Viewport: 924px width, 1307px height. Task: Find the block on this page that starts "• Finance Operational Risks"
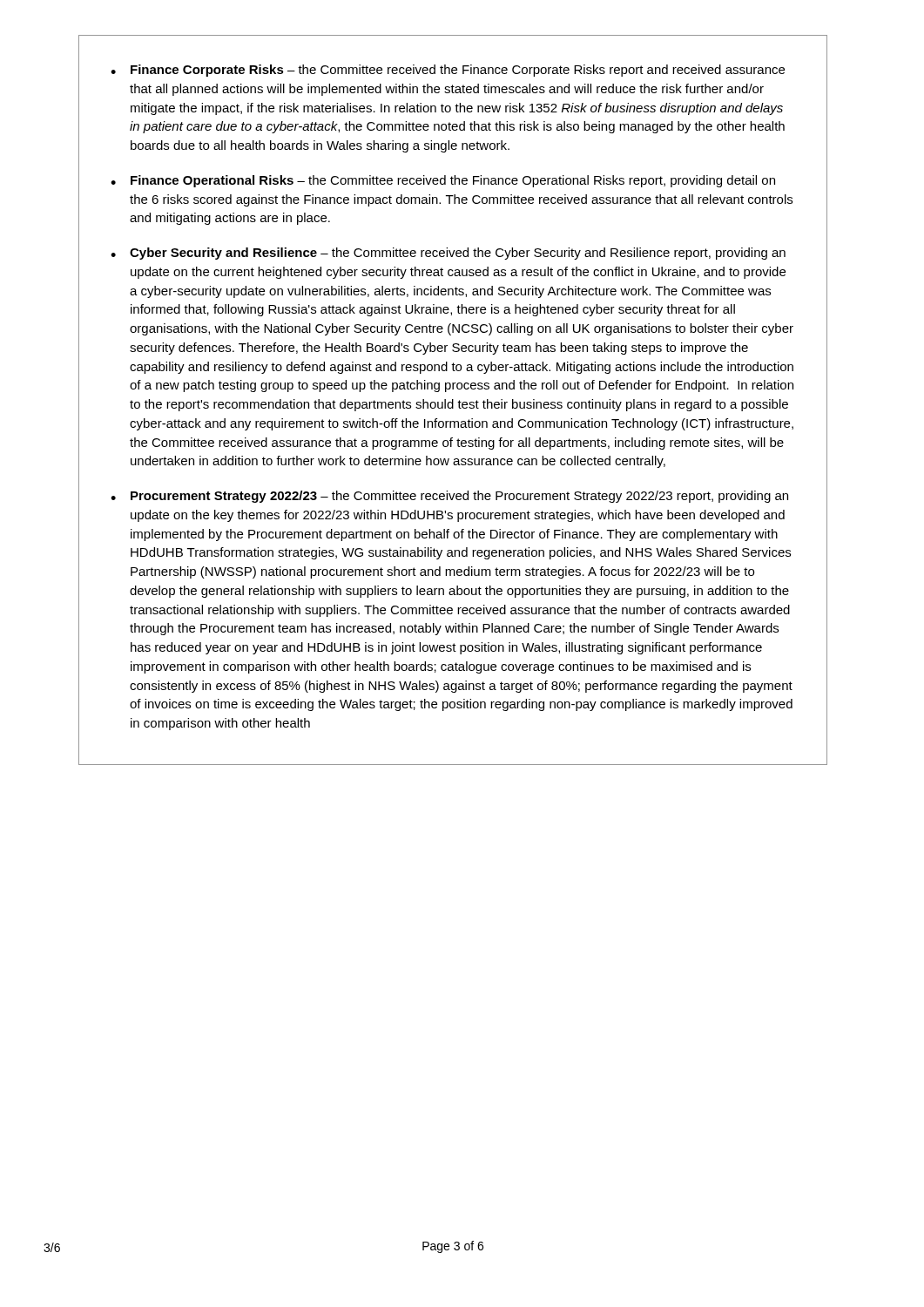tap(453, 199)
